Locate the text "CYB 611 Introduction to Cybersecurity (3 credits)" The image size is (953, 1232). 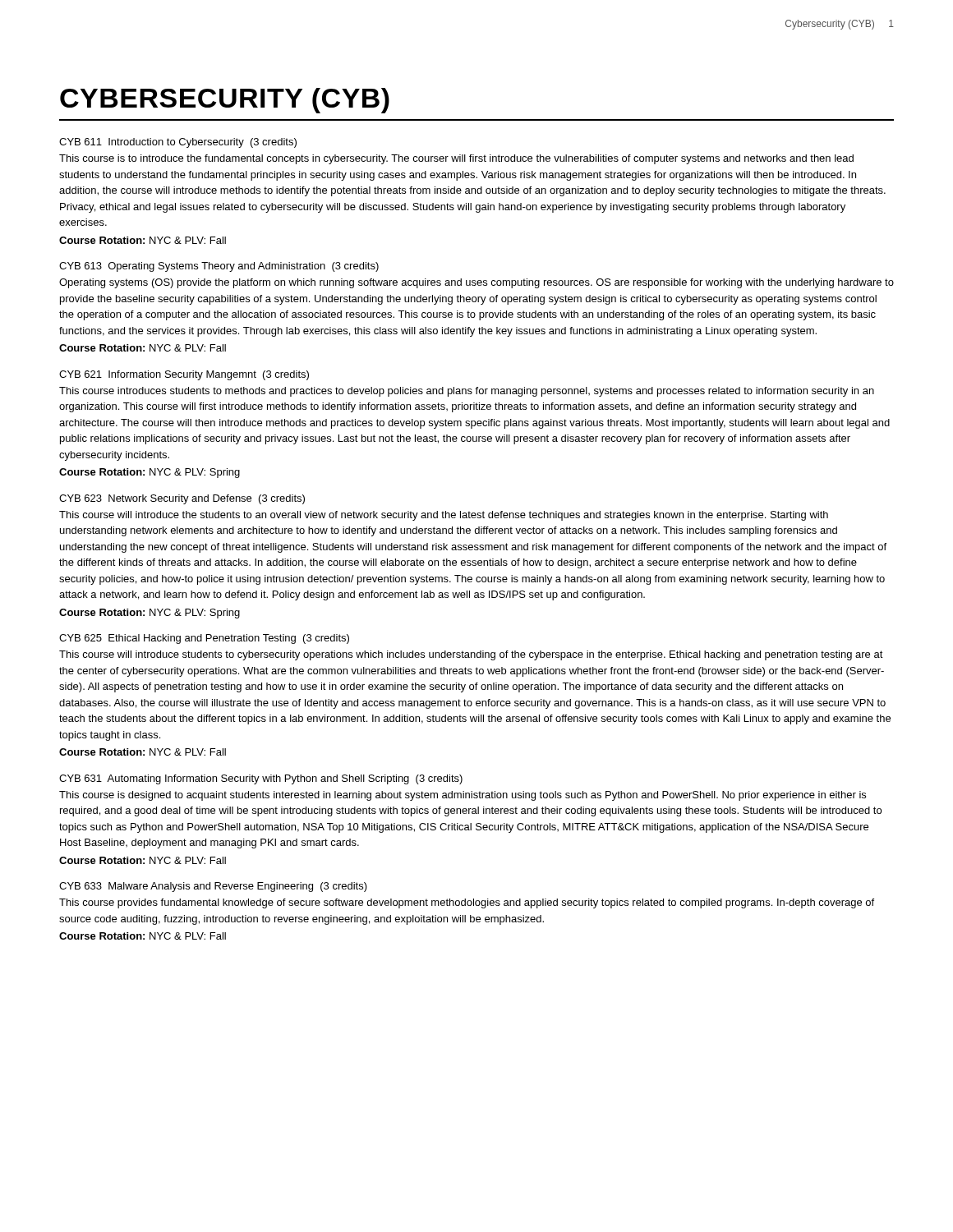(x=178, y=143)
